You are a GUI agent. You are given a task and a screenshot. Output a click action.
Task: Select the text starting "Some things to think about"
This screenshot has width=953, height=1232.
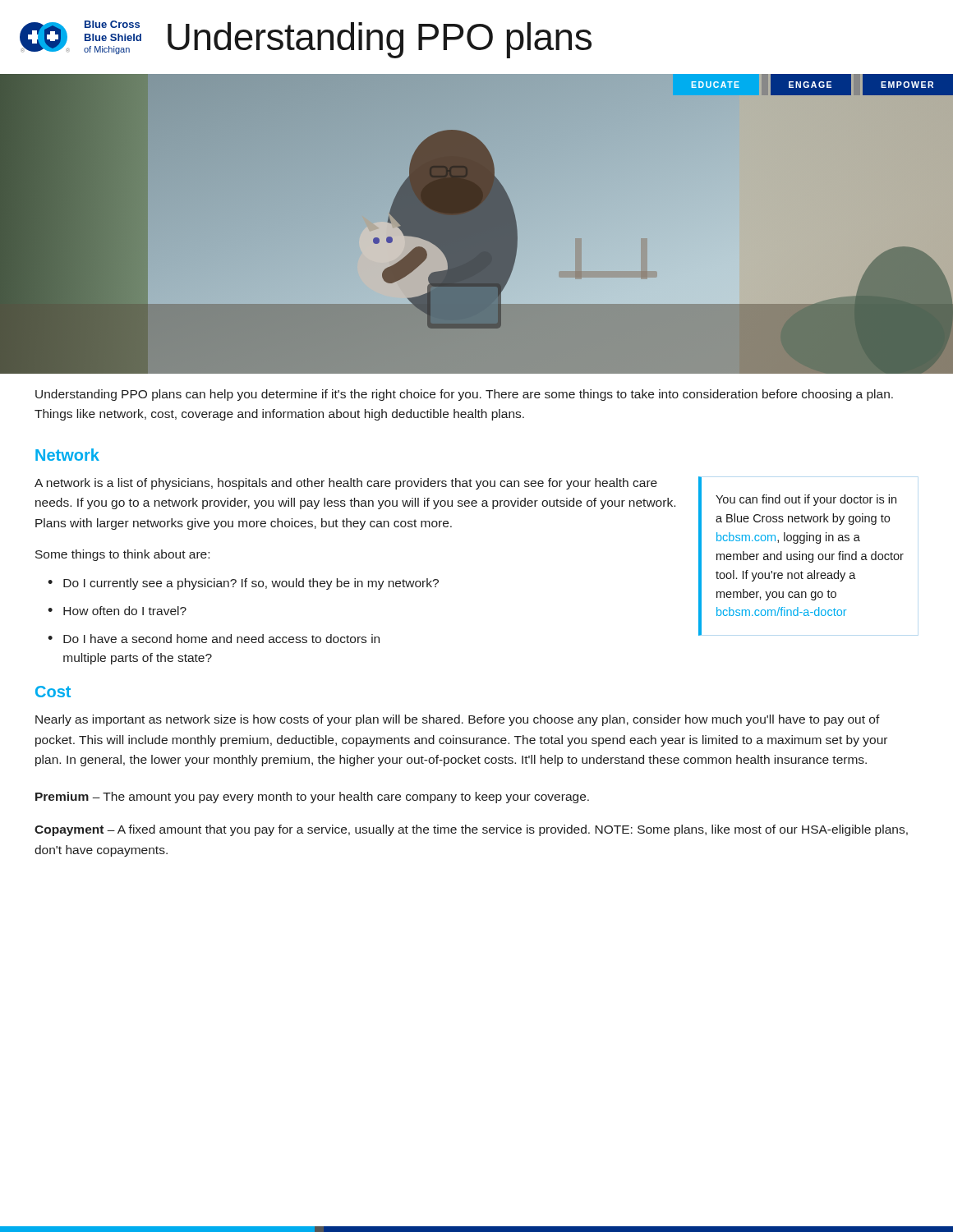click(x=123, y=554)
